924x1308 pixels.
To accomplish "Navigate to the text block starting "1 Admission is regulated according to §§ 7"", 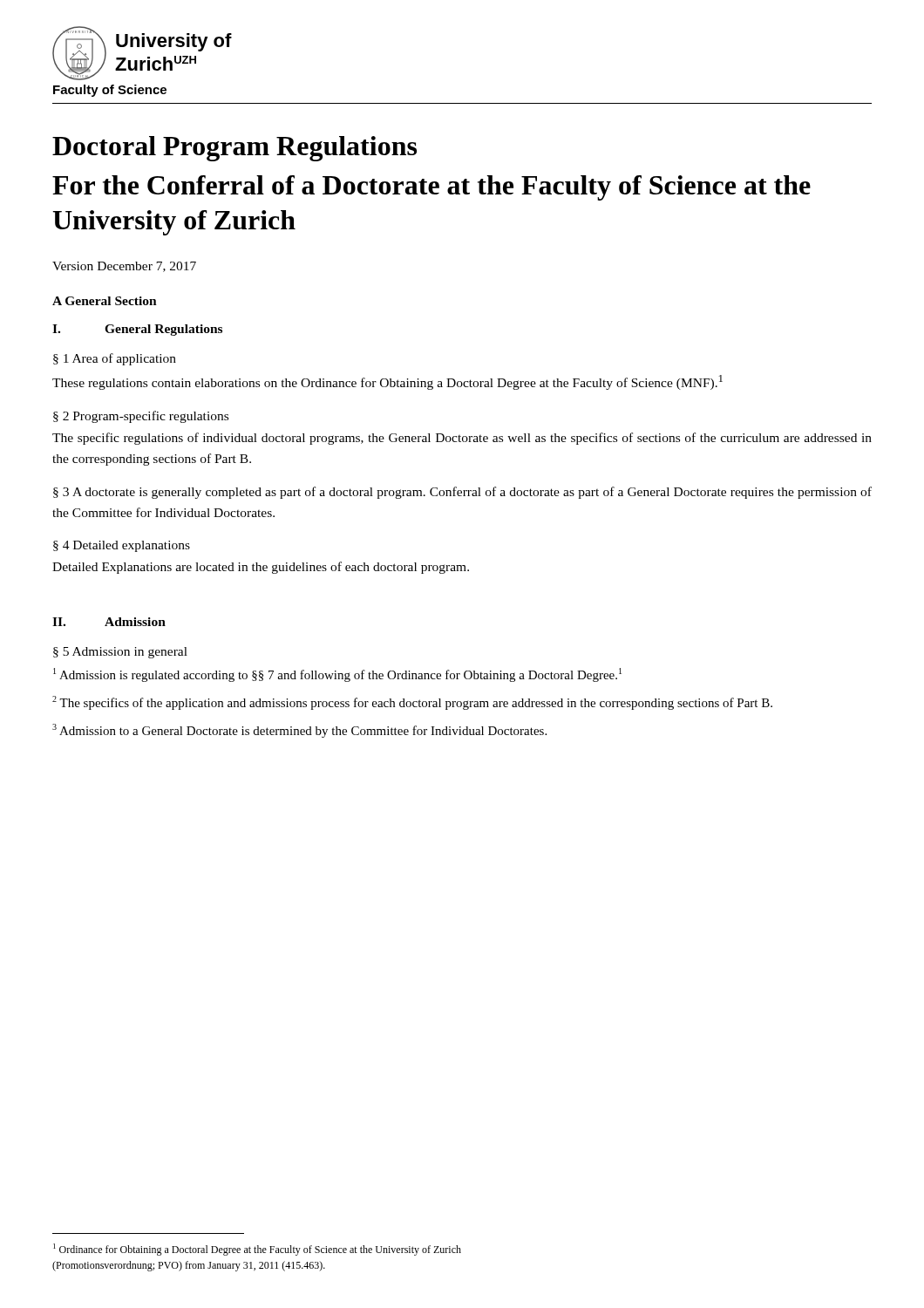I will [x=337, y=674].
